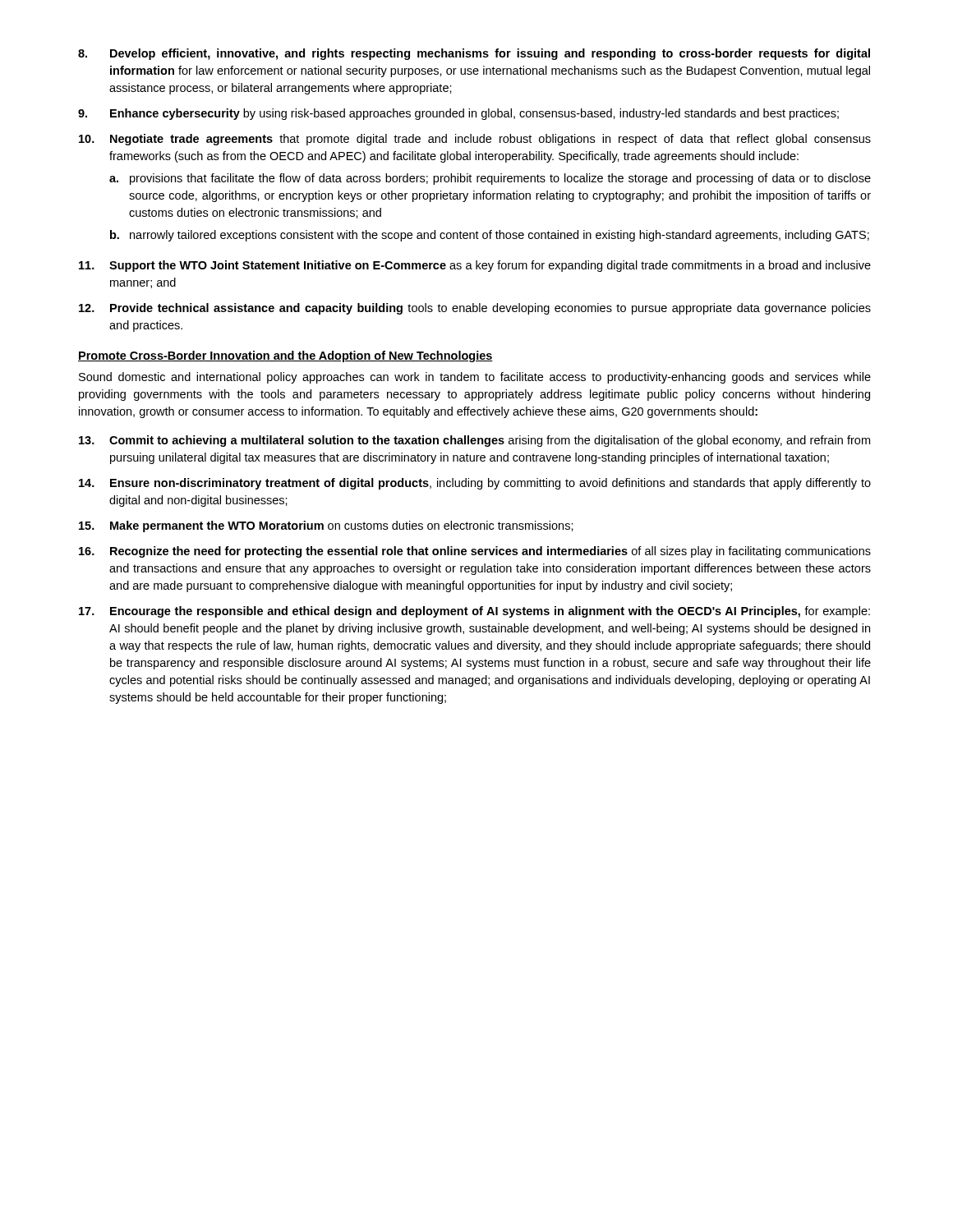Locate the element starting "17. Encourage the responsible and ethical design and"
953x1232 pixels.
tap(474, 655)
